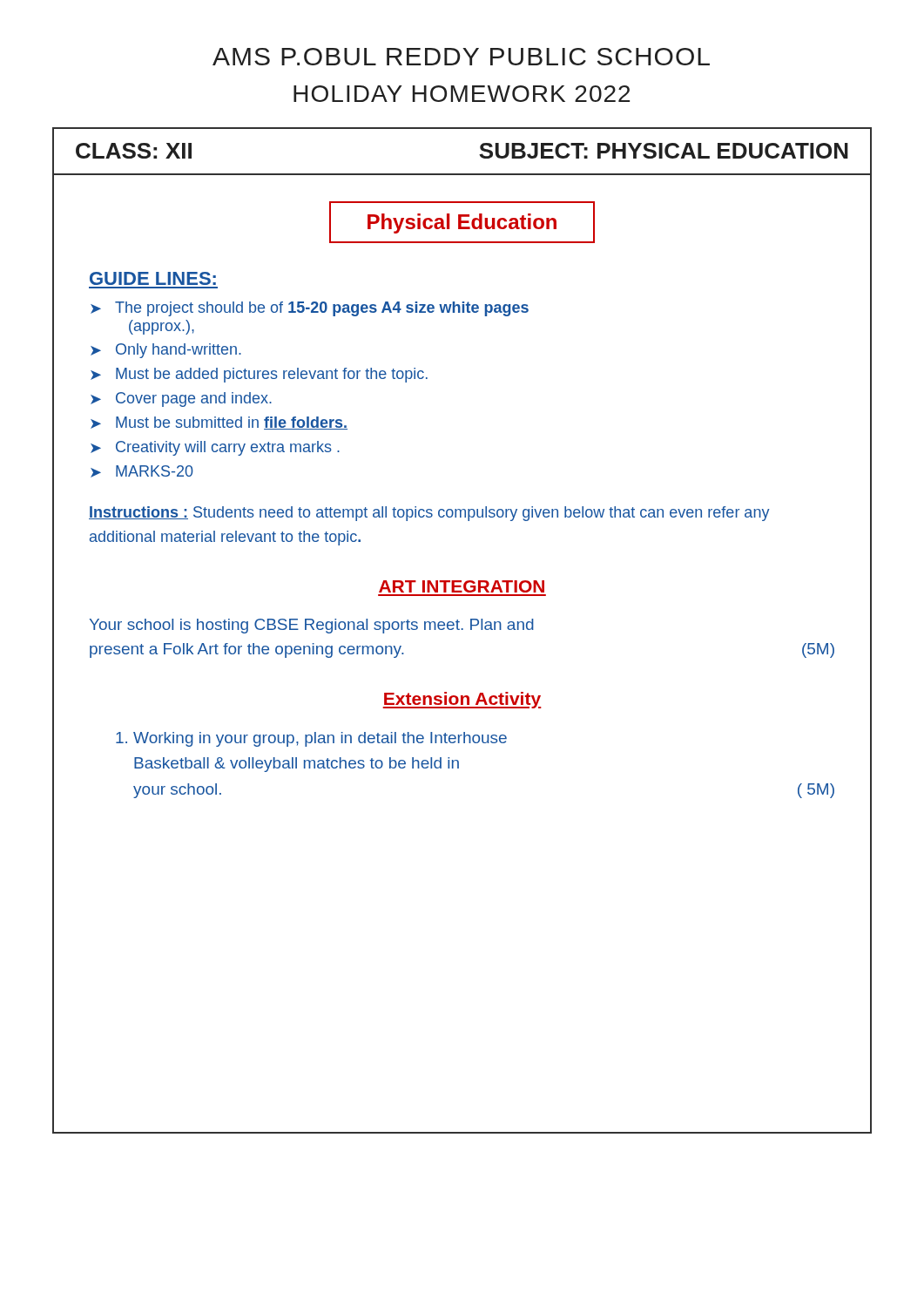Click where it says "➤ Creativity will carry extra marks ."

pyautogui.click(x=215, y=448)
